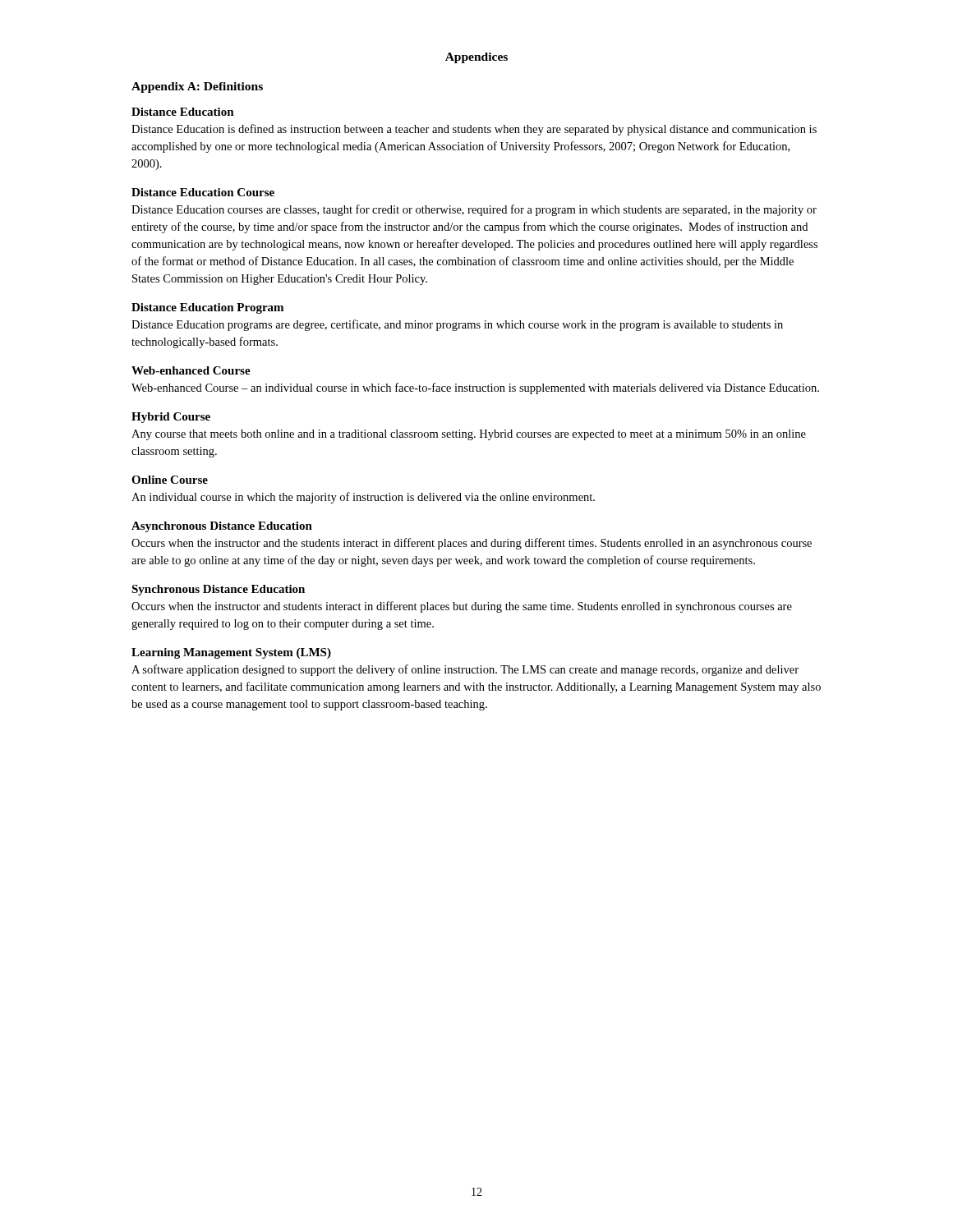Navigate to the passage starting "Distance Education courses are"
The image size is (953, 1232).
(475, 244)
